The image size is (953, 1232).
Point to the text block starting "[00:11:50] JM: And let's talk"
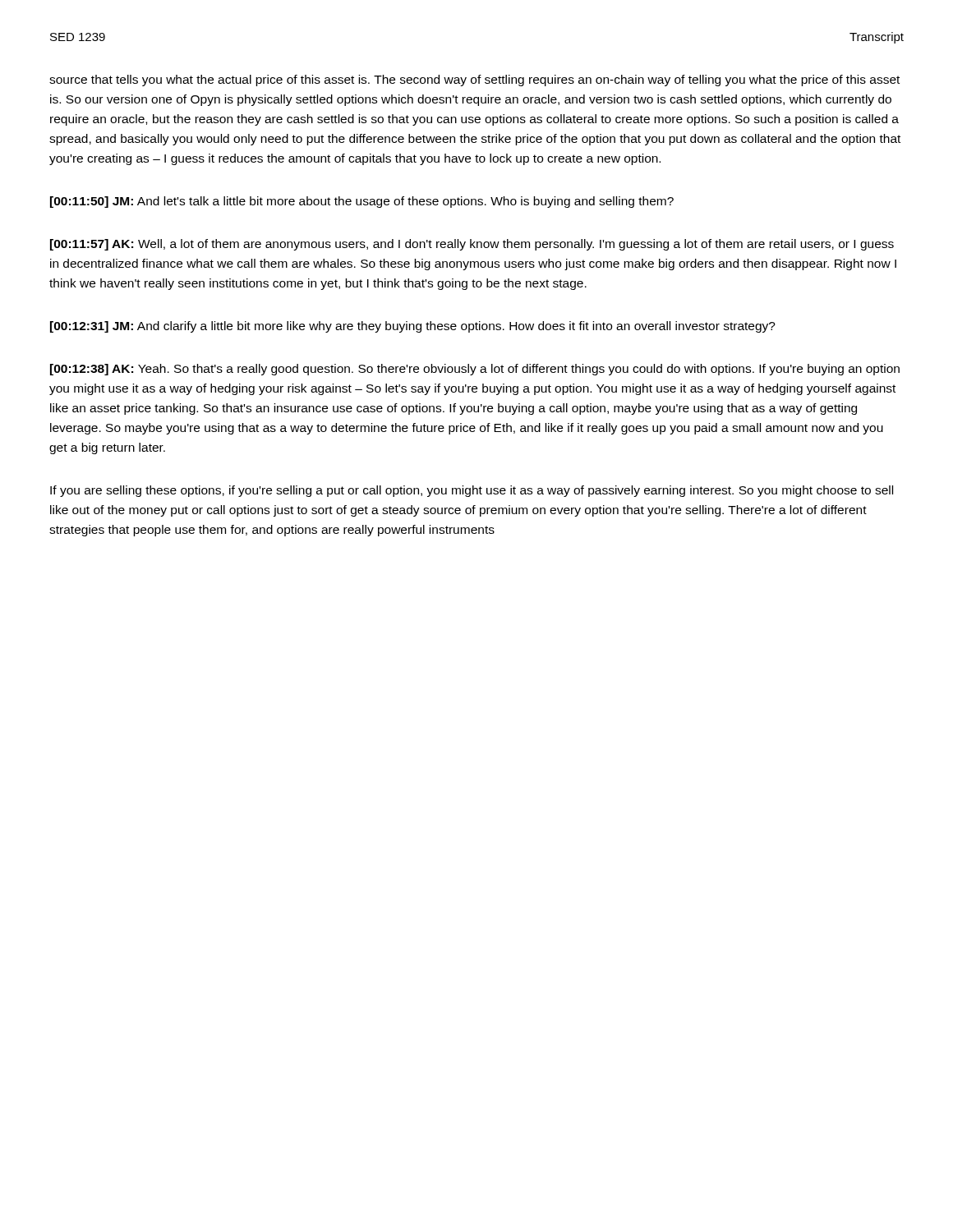coord(362,201)
